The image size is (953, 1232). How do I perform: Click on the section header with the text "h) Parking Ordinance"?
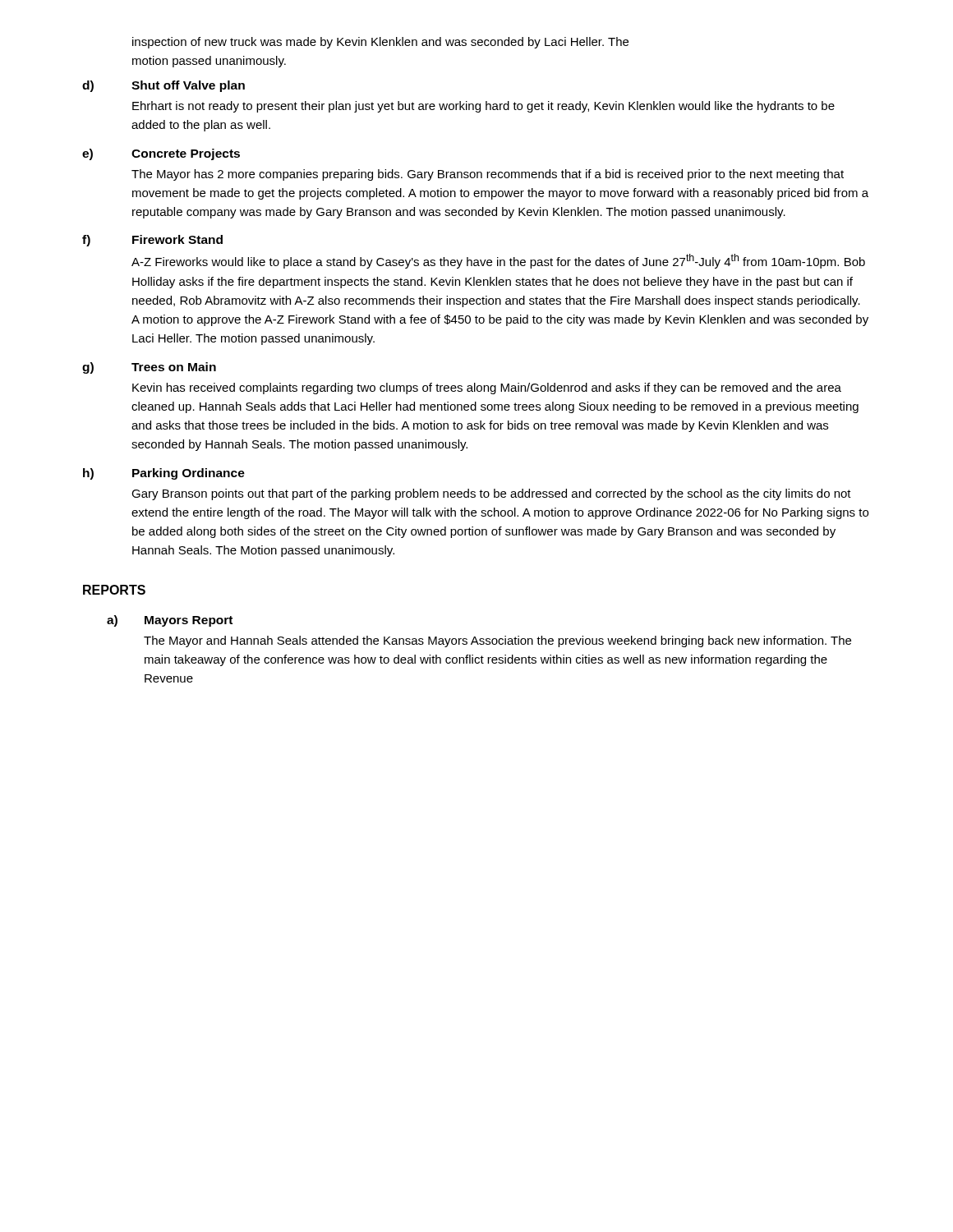[x=163, y=473]
